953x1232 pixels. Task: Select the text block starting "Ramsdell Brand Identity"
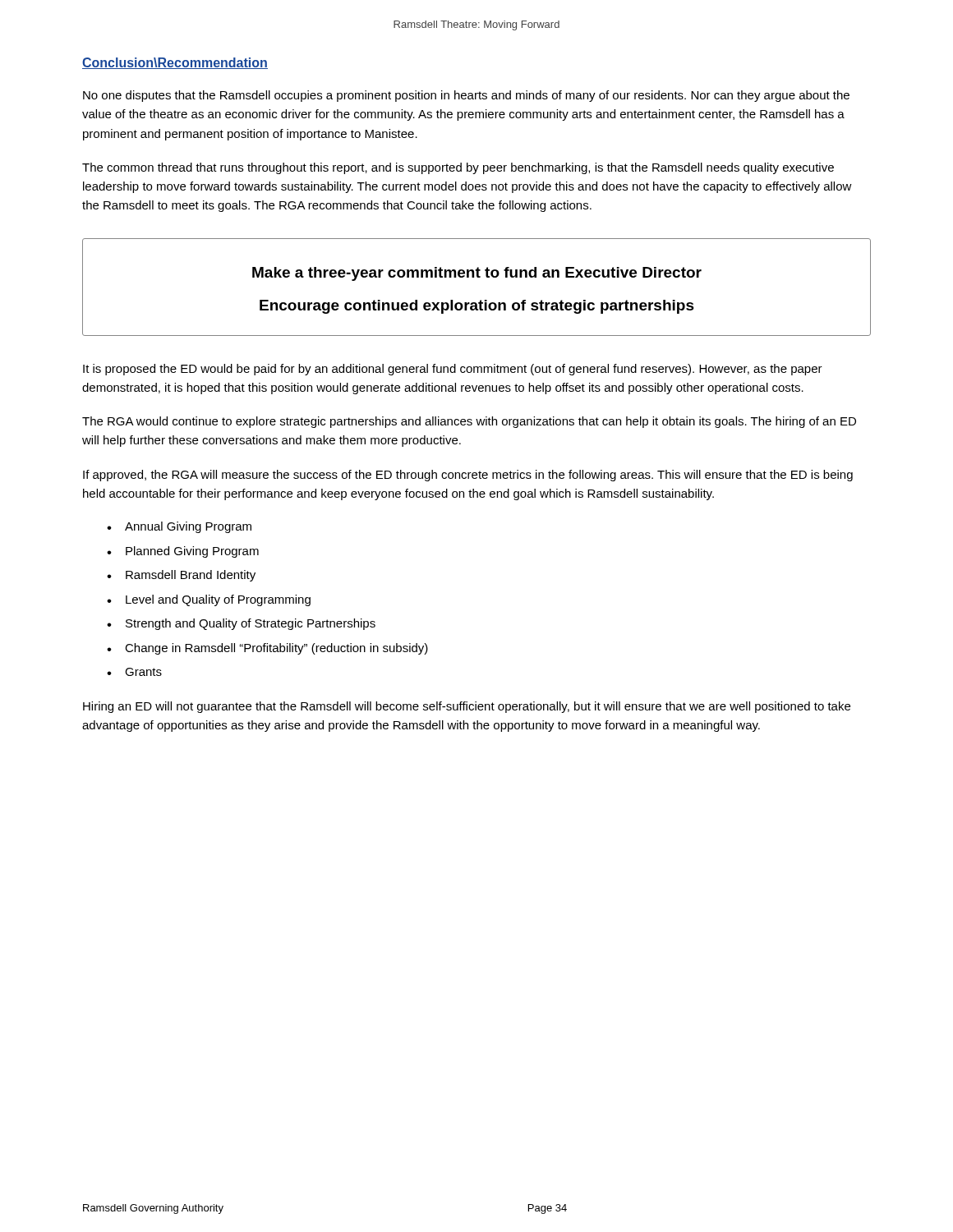pyautogui.click(x=190, y=575)
